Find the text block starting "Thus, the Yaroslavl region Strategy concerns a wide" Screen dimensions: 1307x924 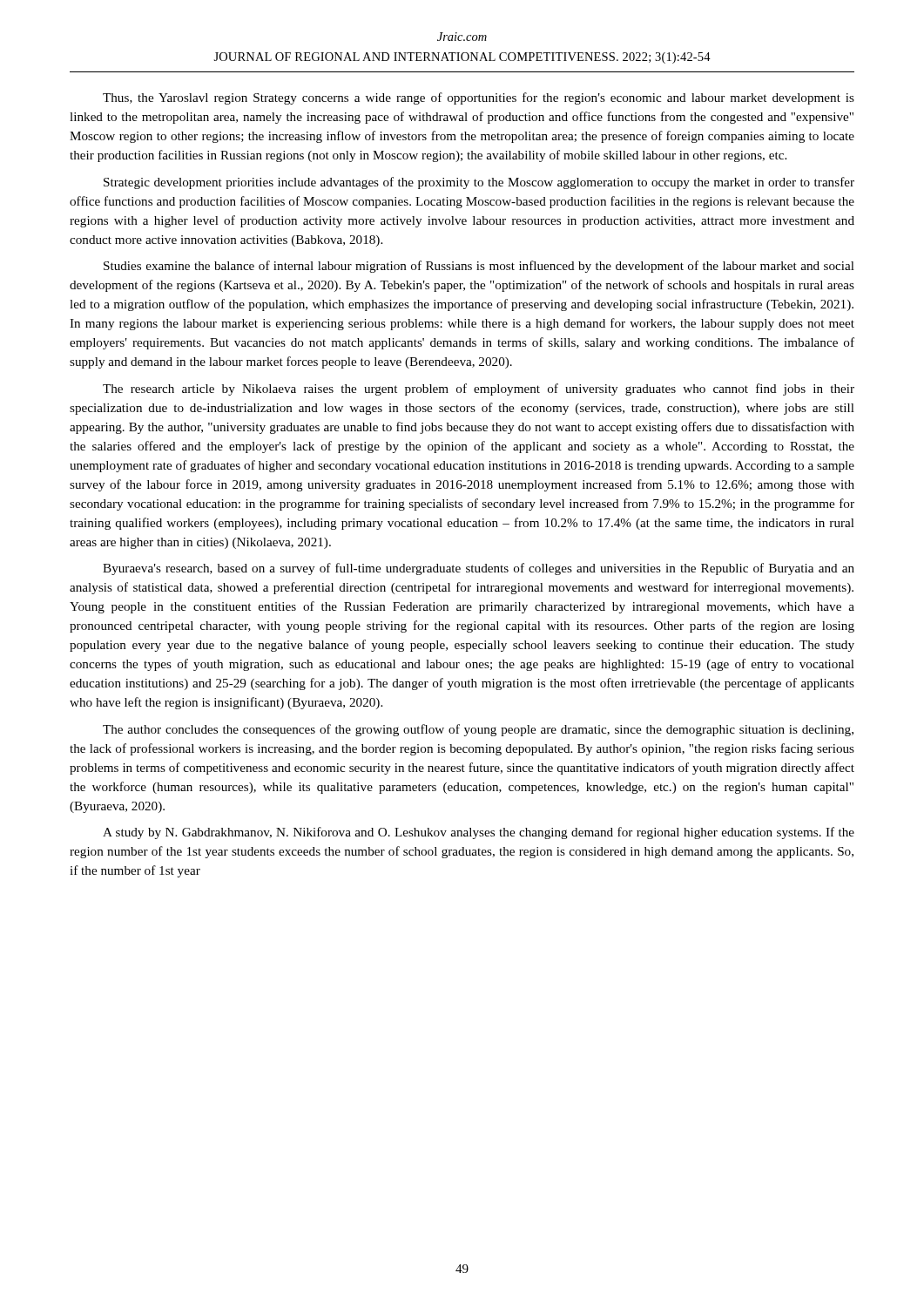pos(462,126)
